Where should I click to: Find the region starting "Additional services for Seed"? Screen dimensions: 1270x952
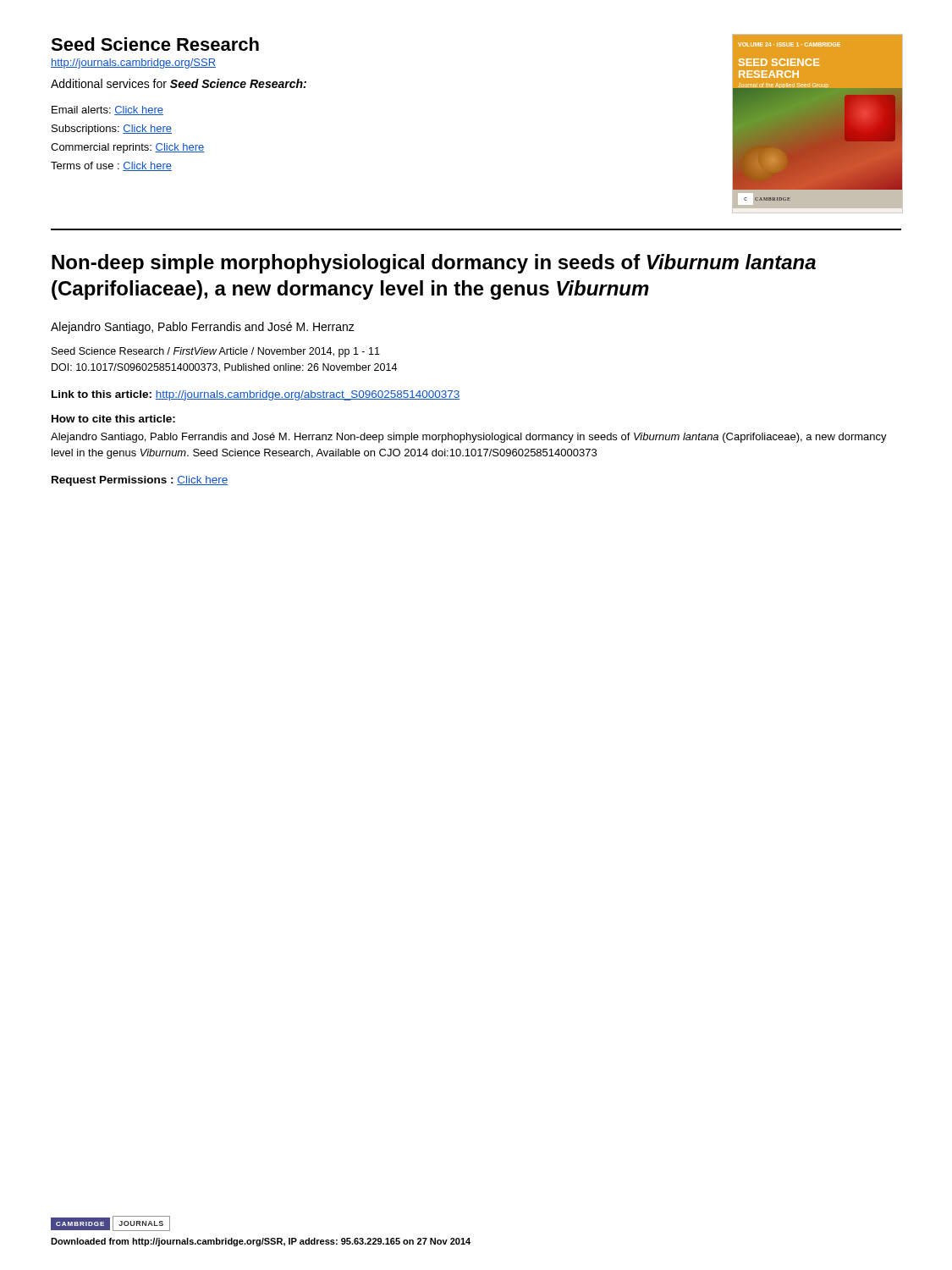[x=179, y=84]
